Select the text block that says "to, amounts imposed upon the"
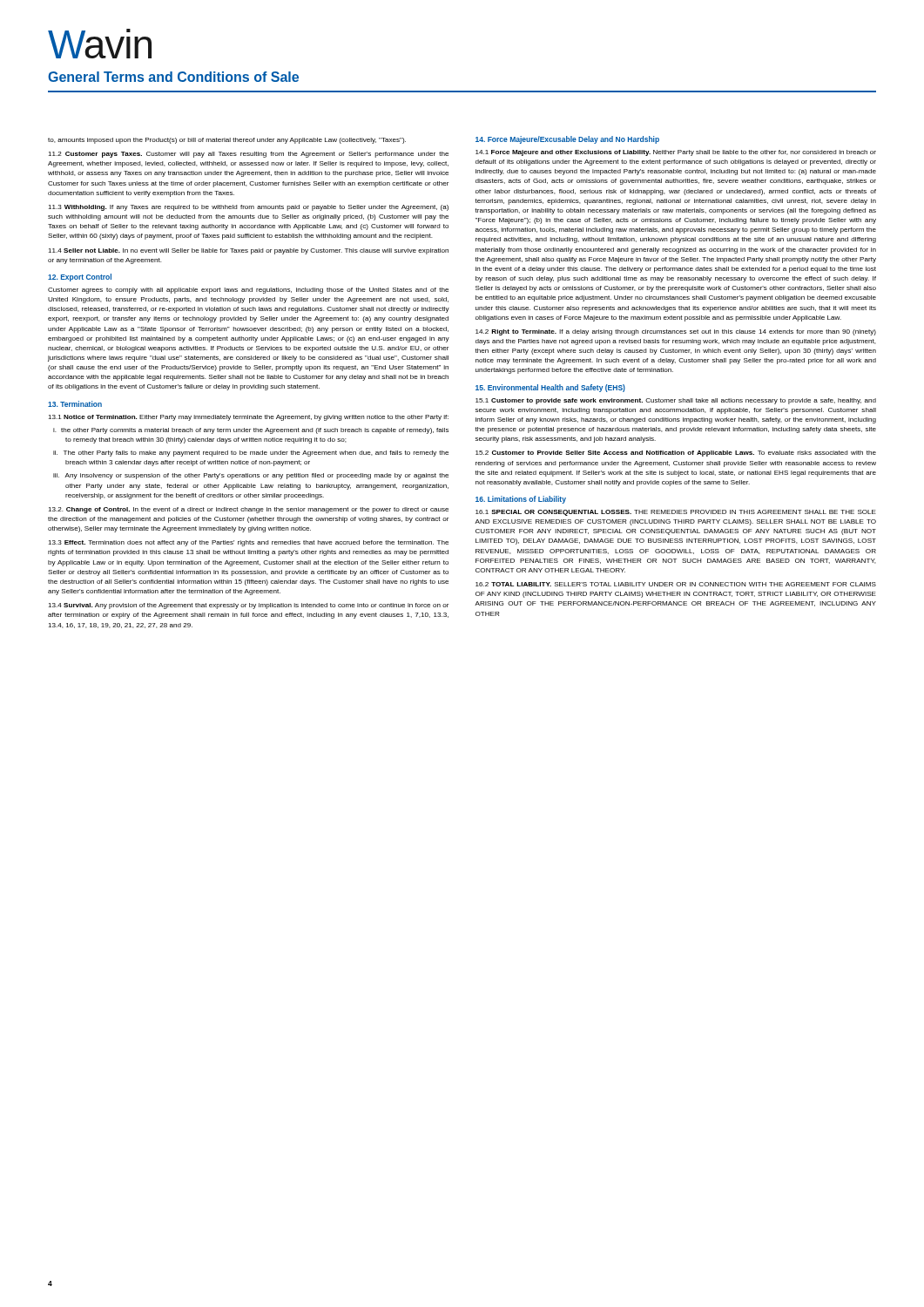 (x=227, y=140)
